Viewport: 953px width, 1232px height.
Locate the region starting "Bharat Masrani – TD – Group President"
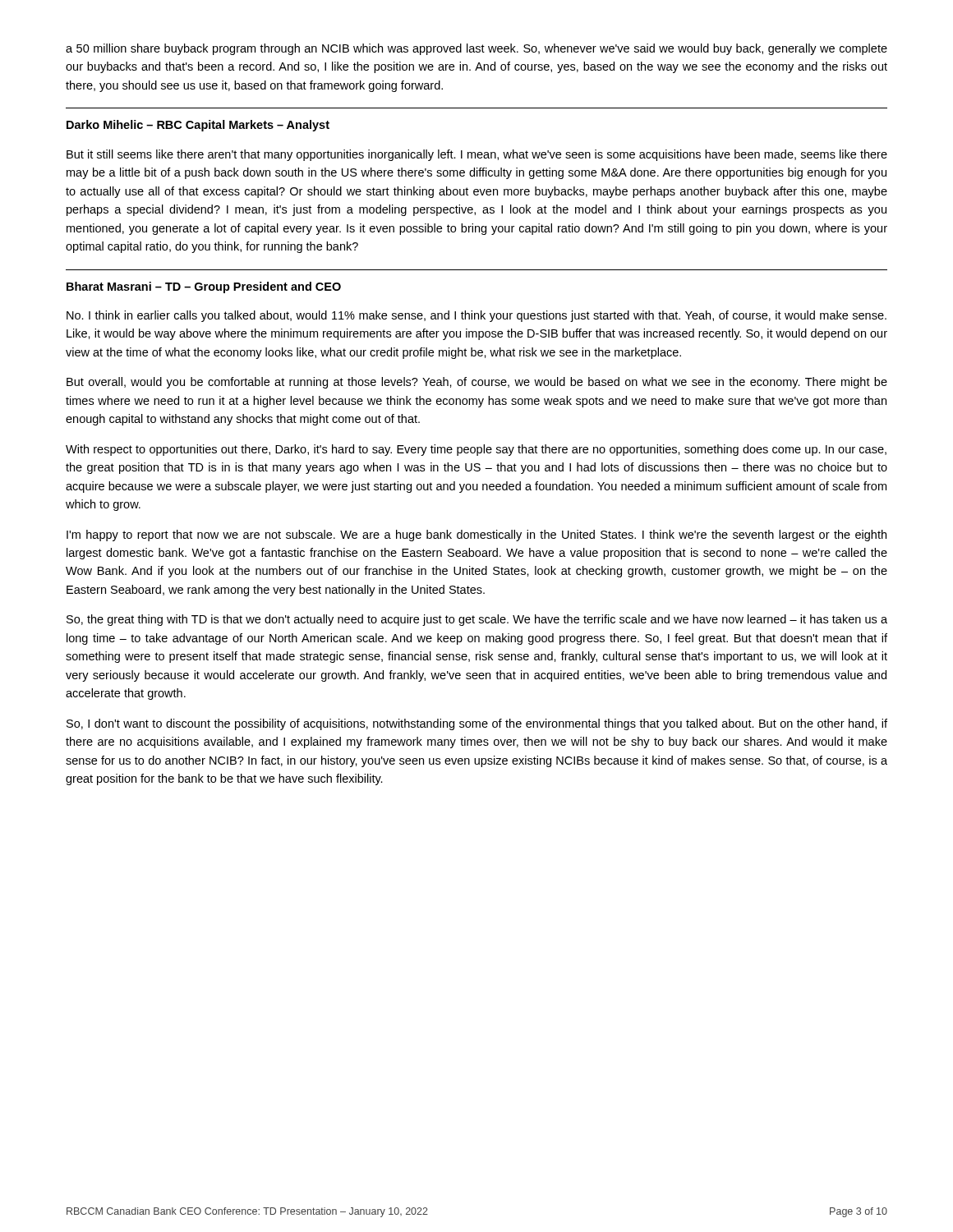click(x=203, y=286)
